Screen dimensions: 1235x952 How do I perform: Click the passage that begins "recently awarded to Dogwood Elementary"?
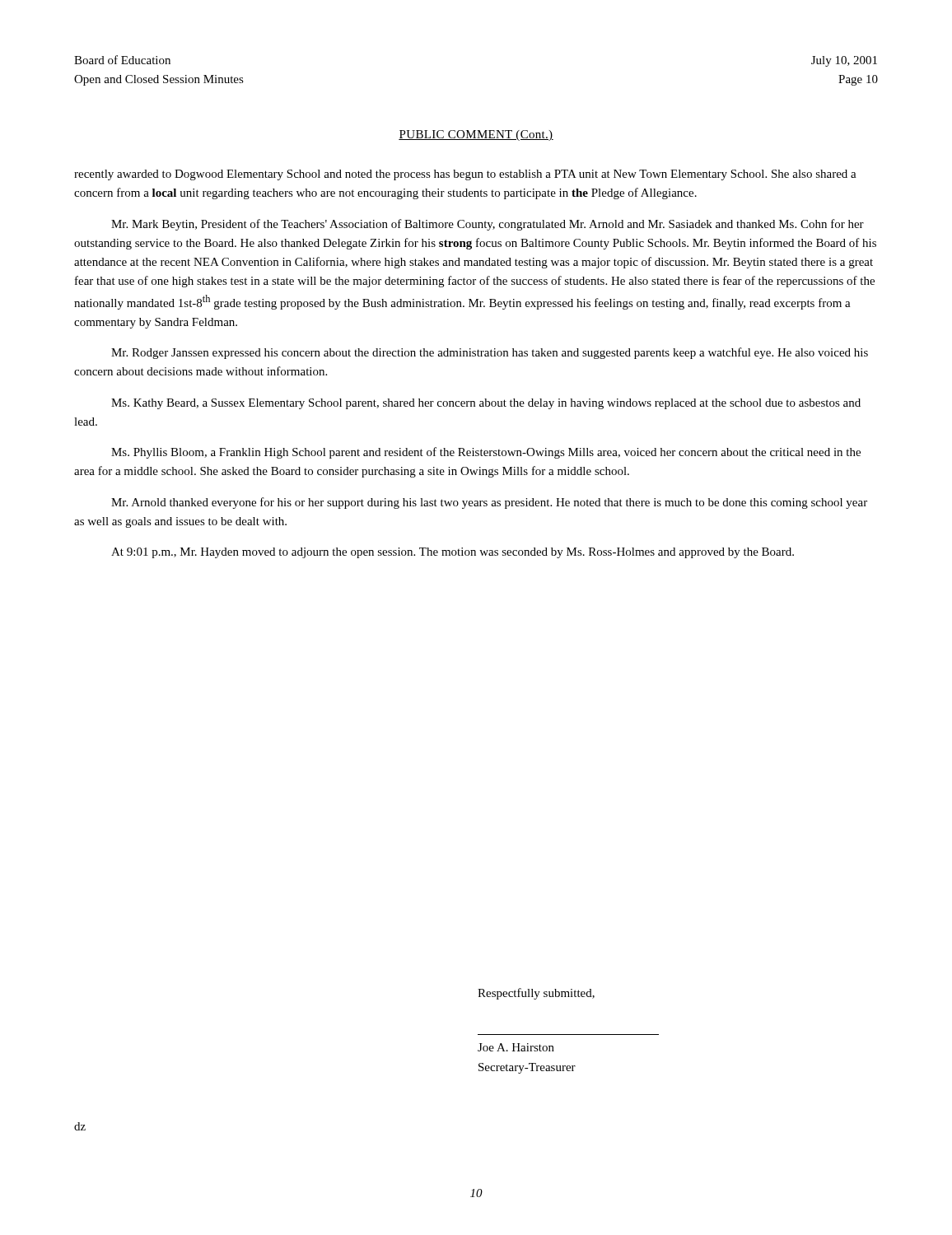pyautogui.click(x=465, y=183)
